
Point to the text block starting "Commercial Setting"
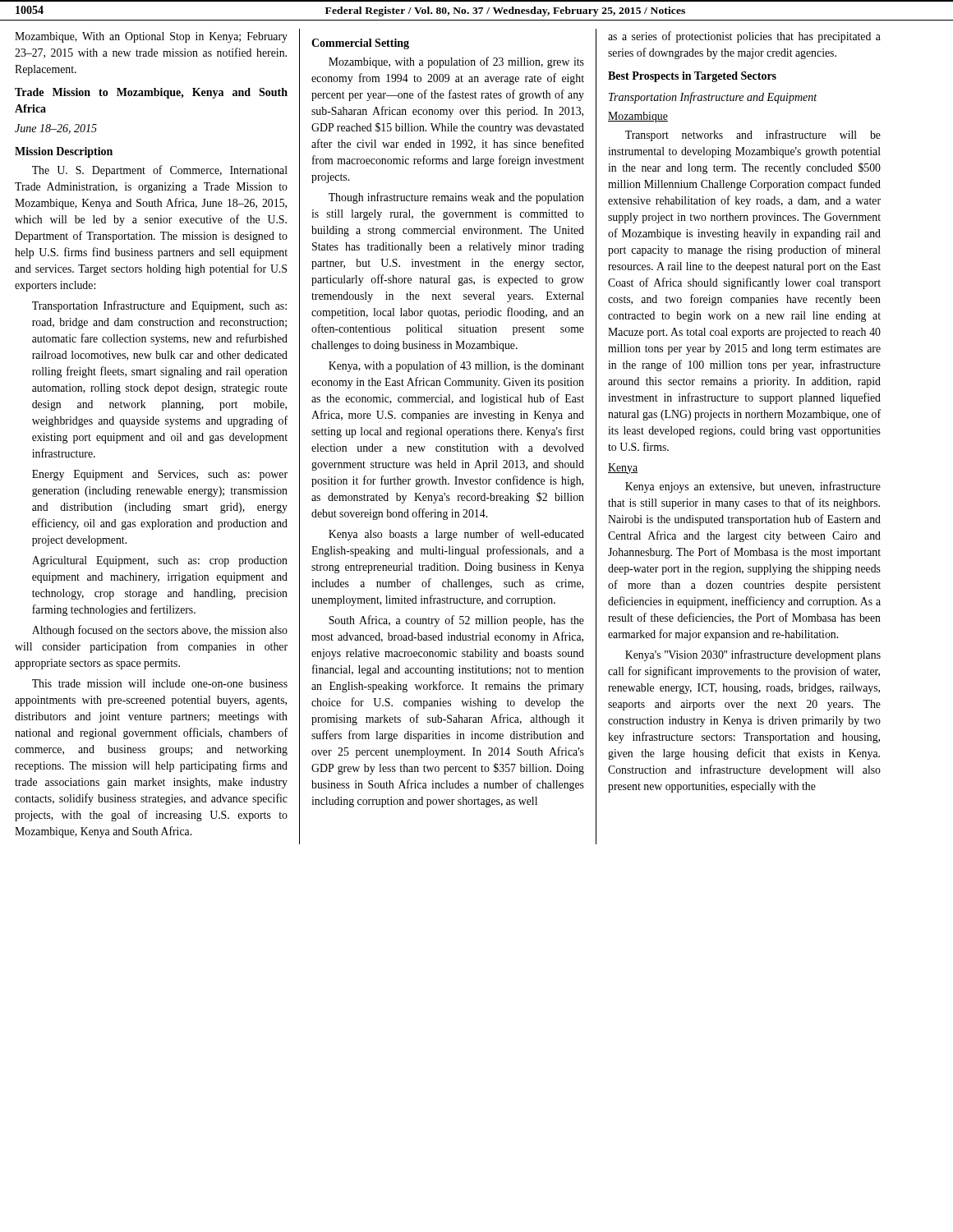coord(360,43)
